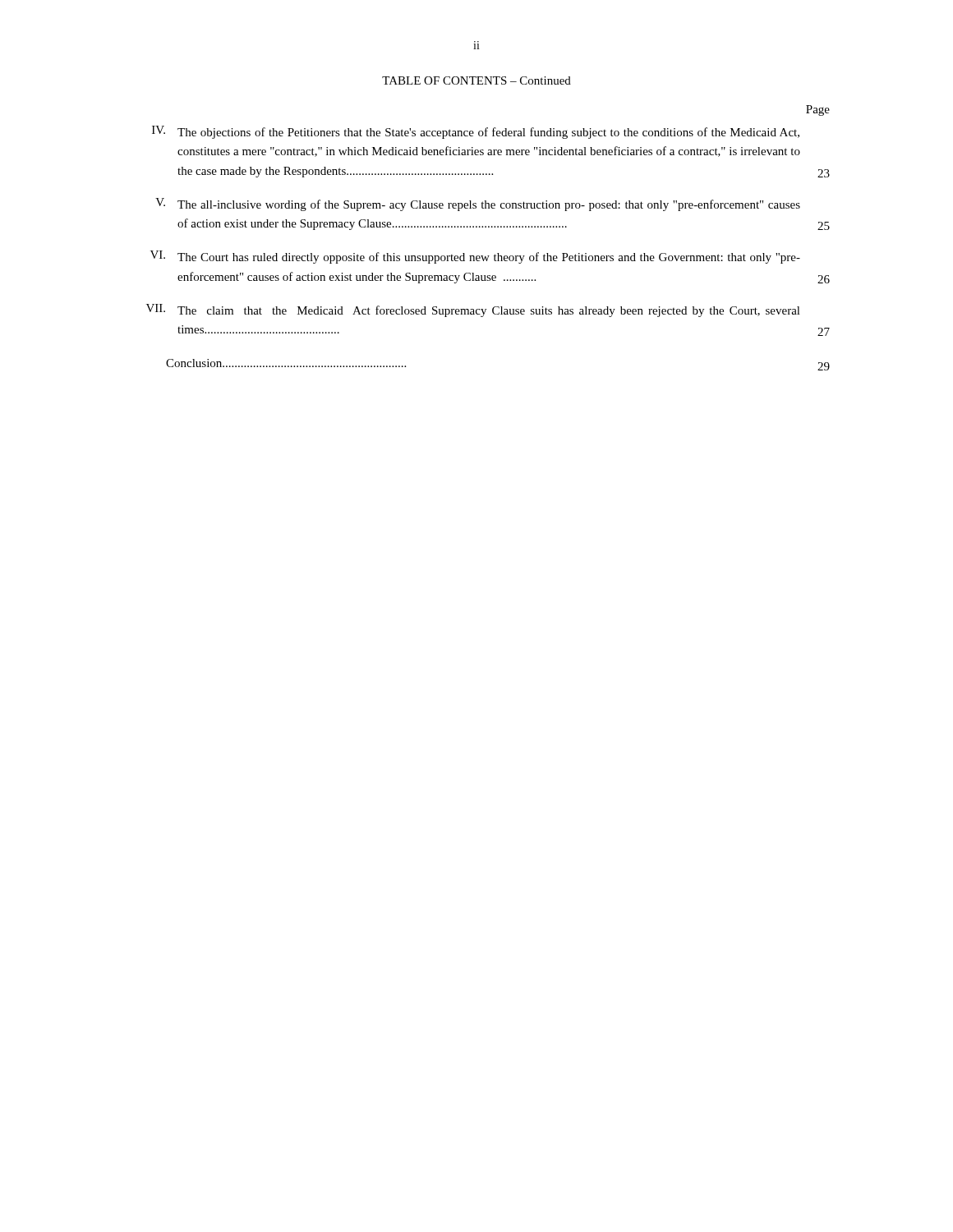Image resolution: width=953 pixels, height=1232 pixels.
Task: Point to the block beginning "V. The all-inclusive wording of"
Action: (476, 214)
